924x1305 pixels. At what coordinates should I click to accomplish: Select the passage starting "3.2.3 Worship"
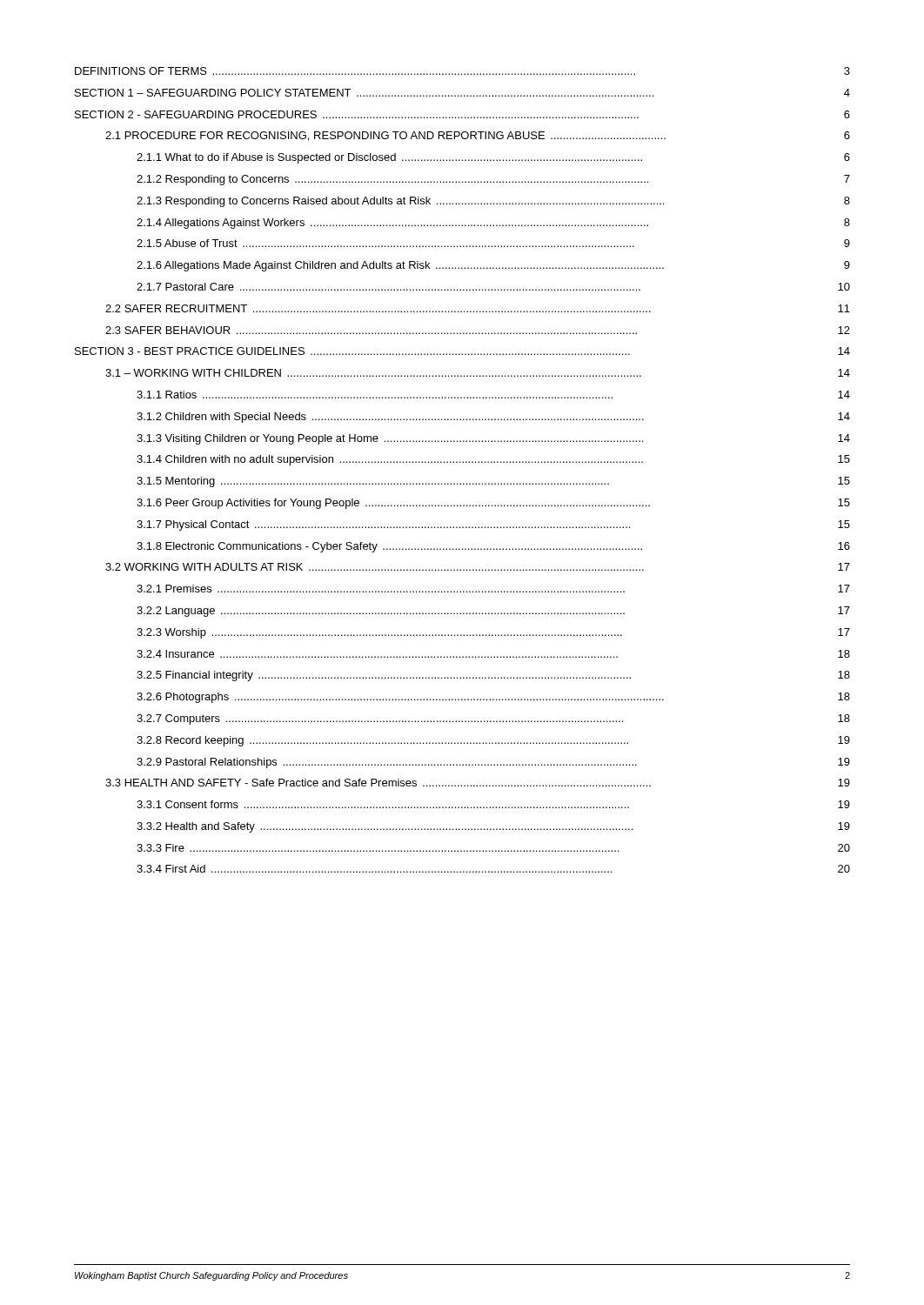[x=493, y=633]
